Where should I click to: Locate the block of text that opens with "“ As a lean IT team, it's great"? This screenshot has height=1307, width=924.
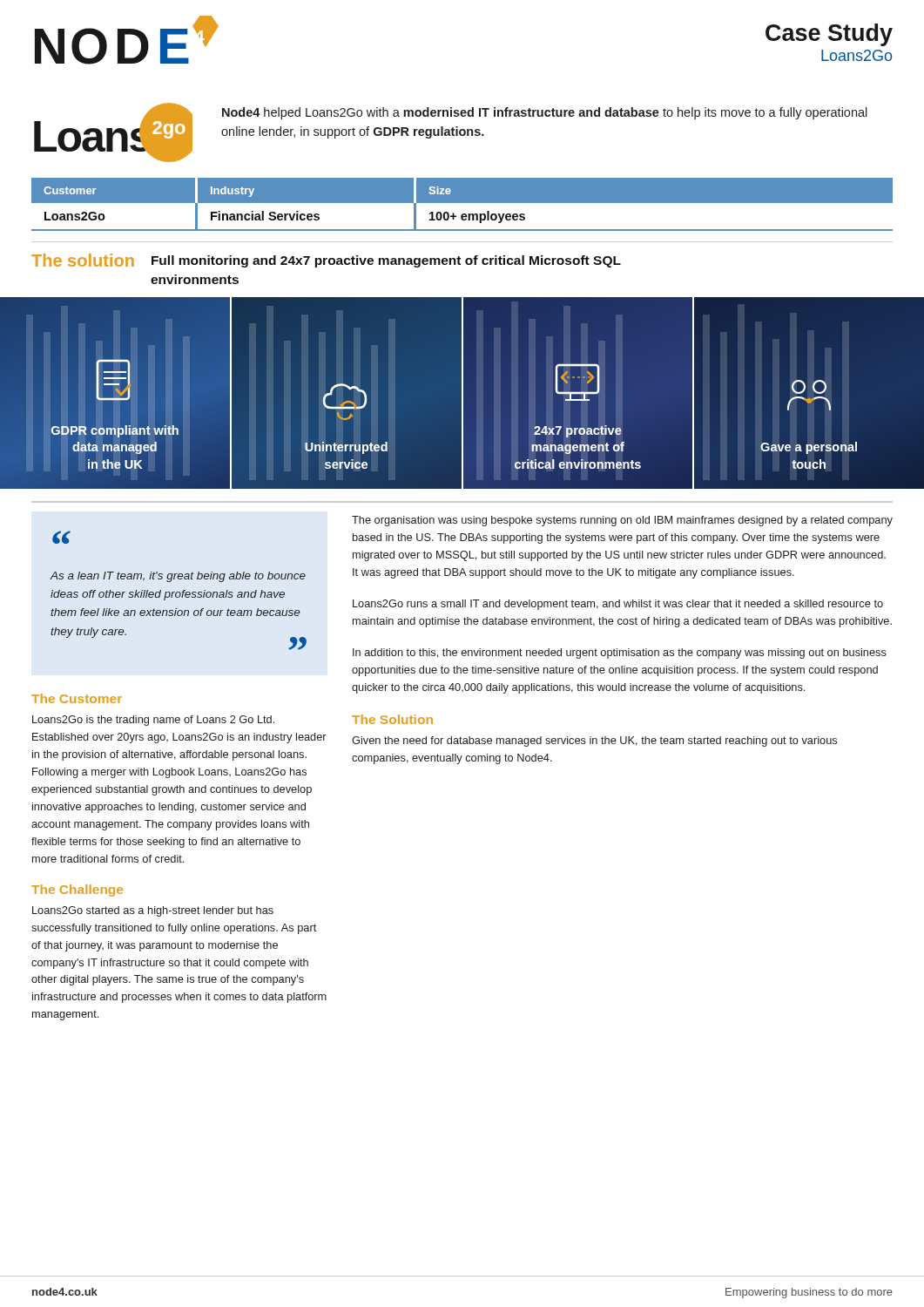[179, 598]
